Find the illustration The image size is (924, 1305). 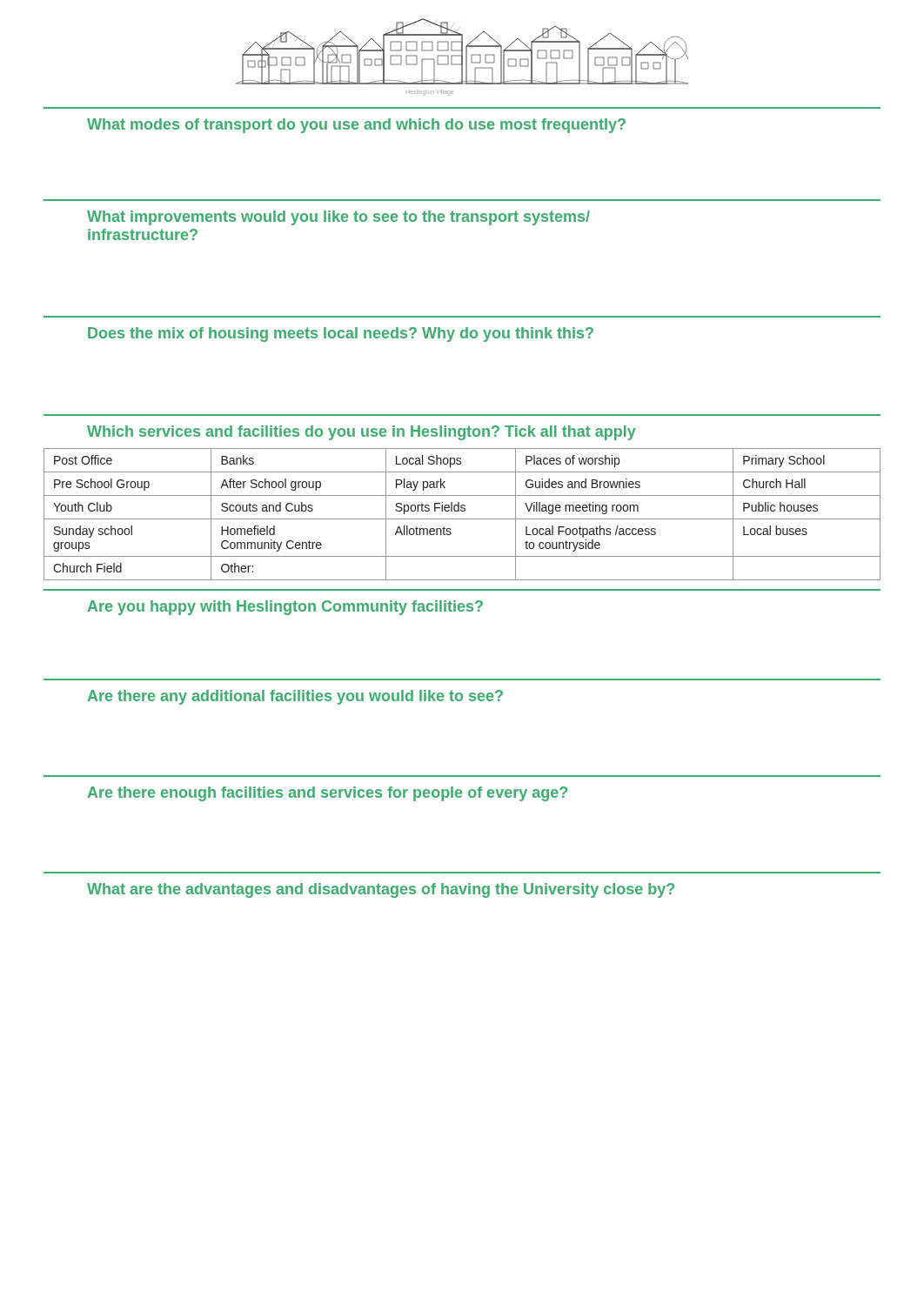click(x=462, y=49)
